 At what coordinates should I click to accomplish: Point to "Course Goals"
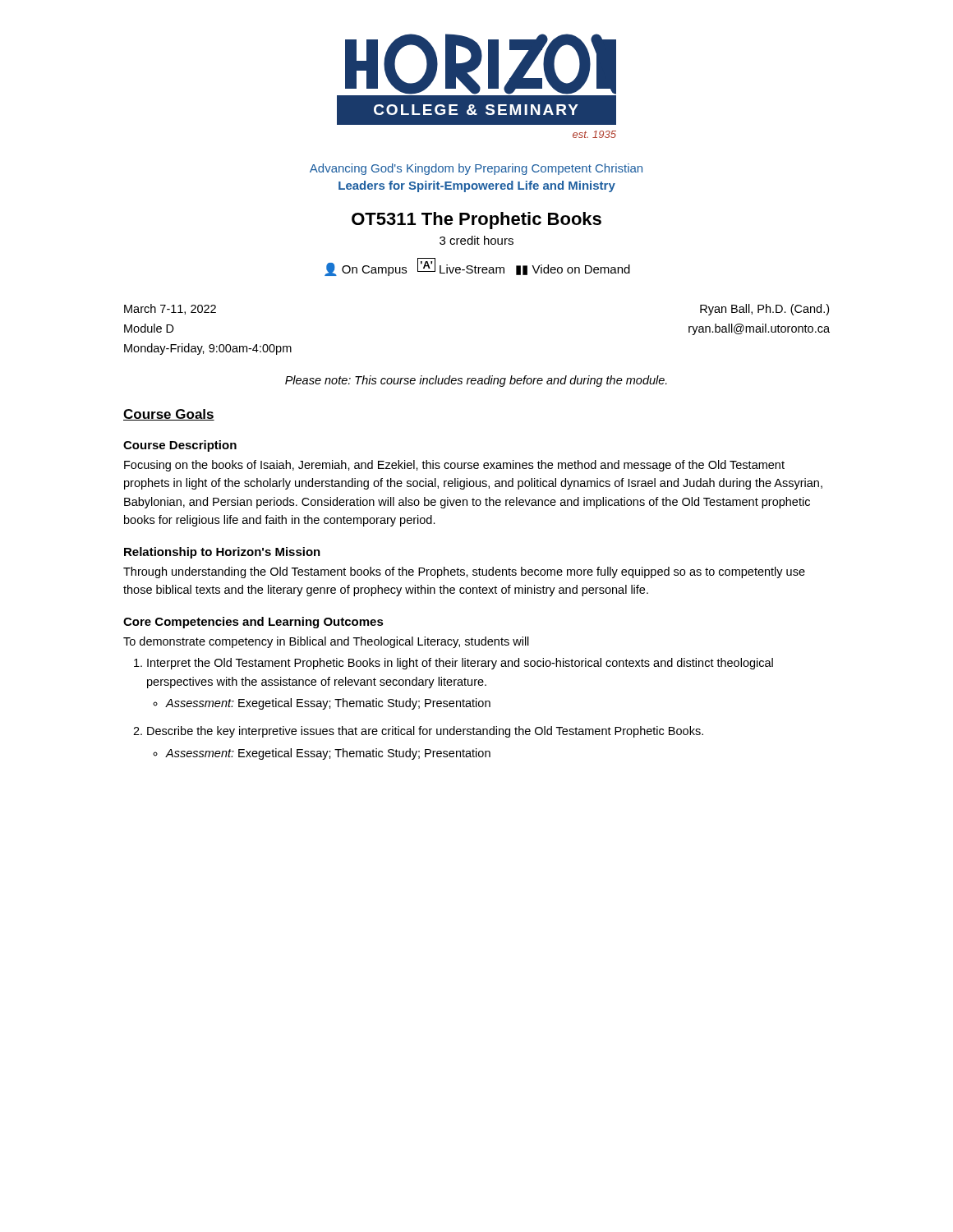tap(169, 414)
